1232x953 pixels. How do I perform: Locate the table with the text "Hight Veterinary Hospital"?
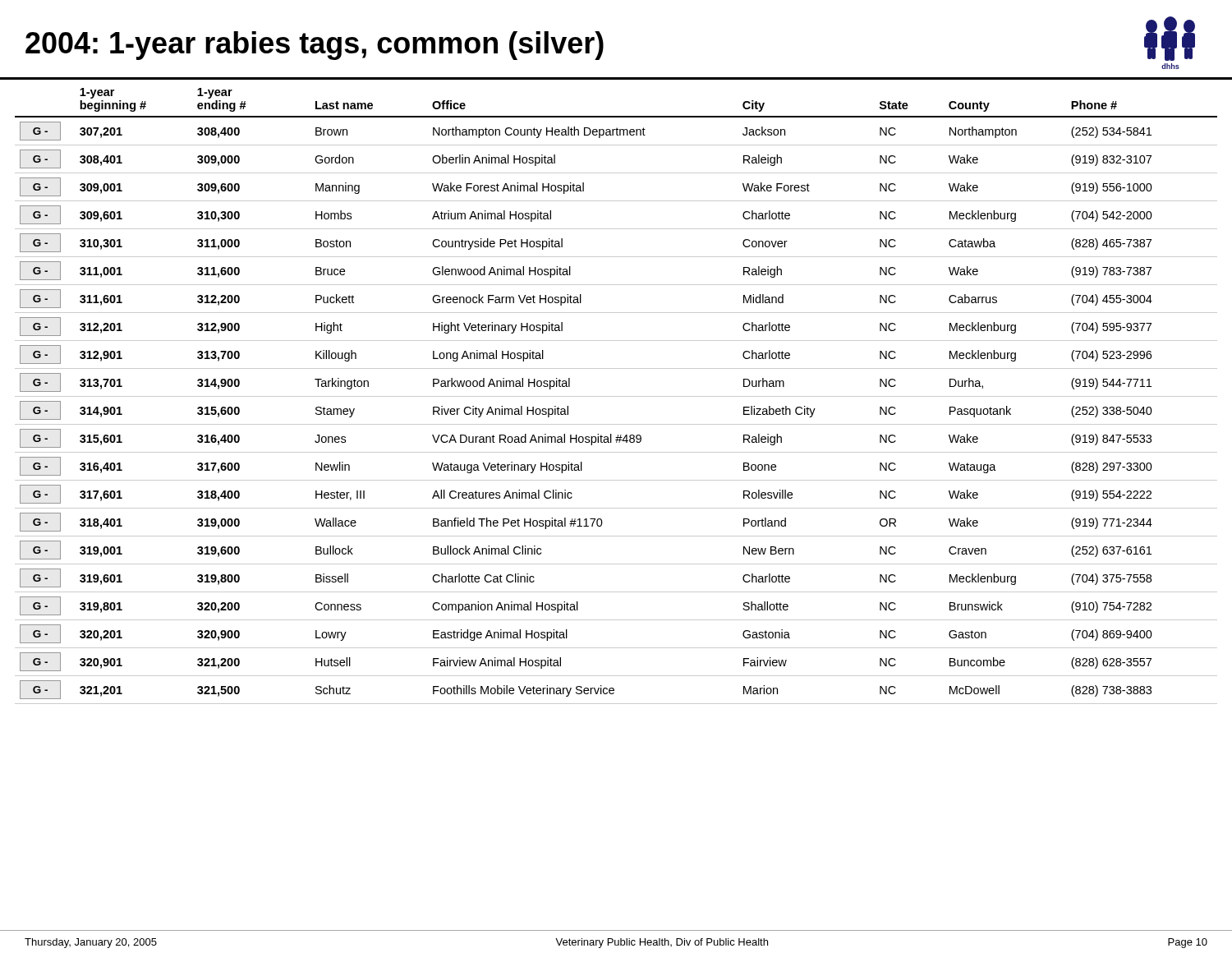coord(616,392)
